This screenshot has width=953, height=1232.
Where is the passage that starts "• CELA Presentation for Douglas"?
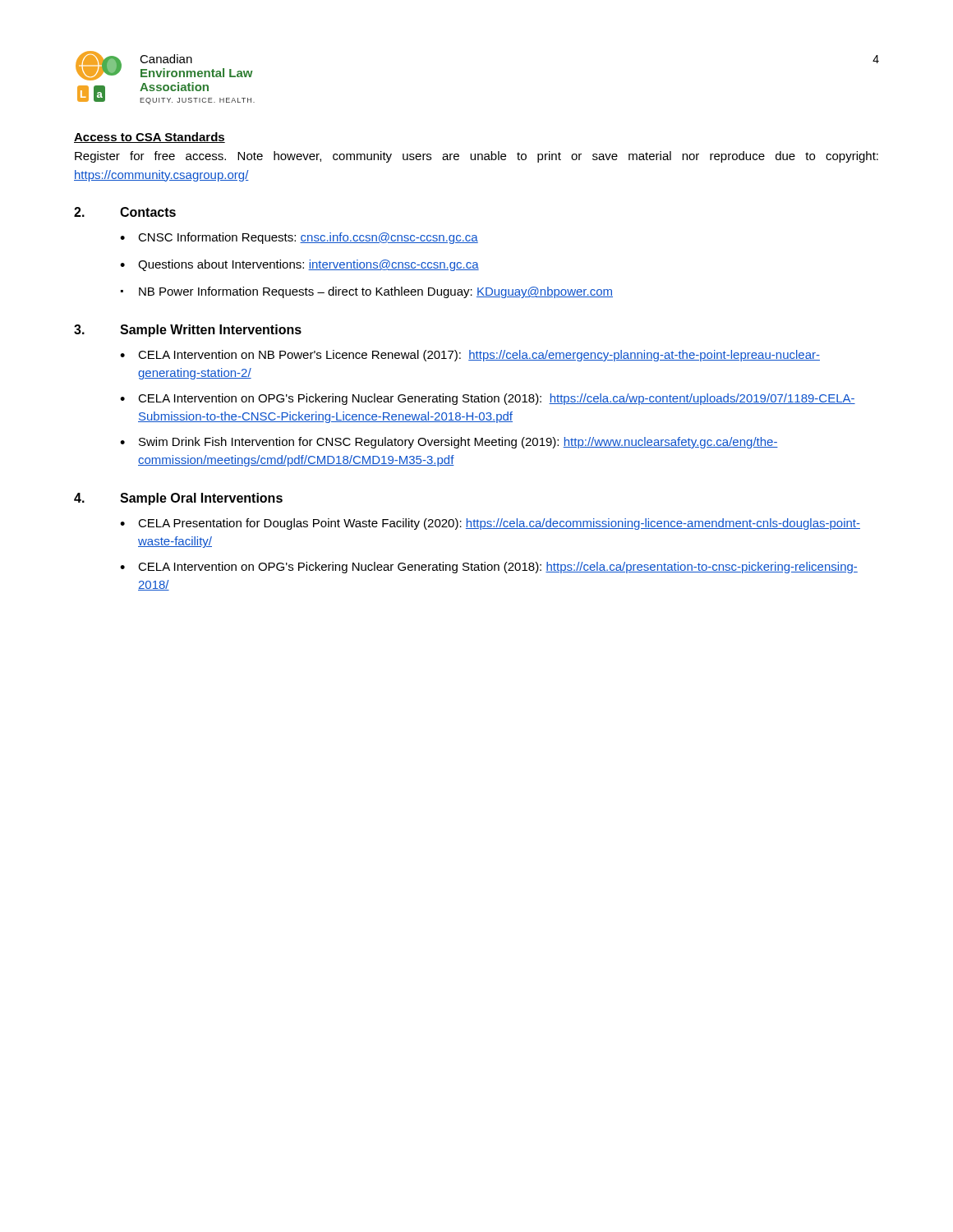[500, 532]
